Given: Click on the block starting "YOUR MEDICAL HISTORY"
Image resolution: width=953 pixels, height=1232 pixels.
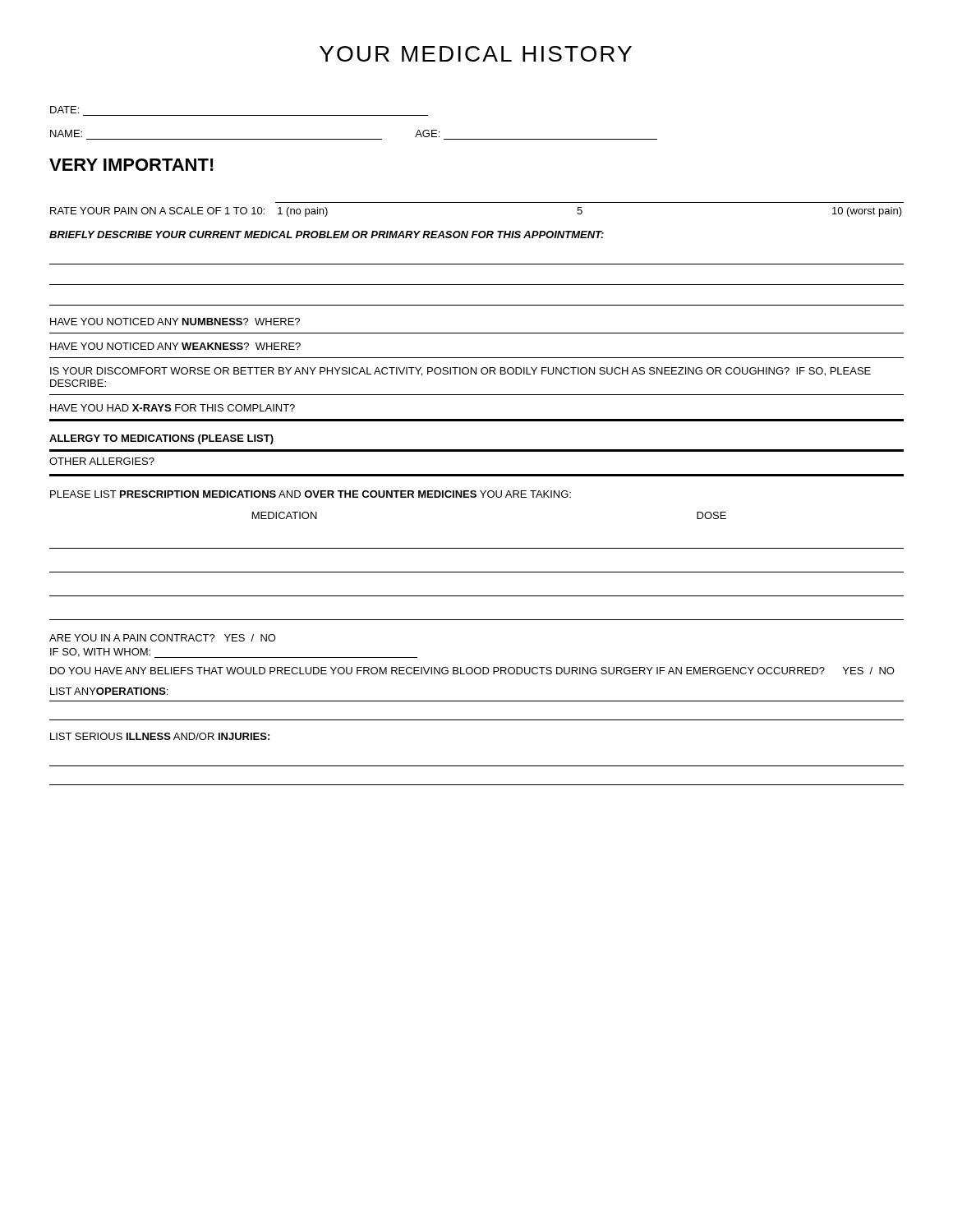Looking at the screenshot, I should coord(476,54).
